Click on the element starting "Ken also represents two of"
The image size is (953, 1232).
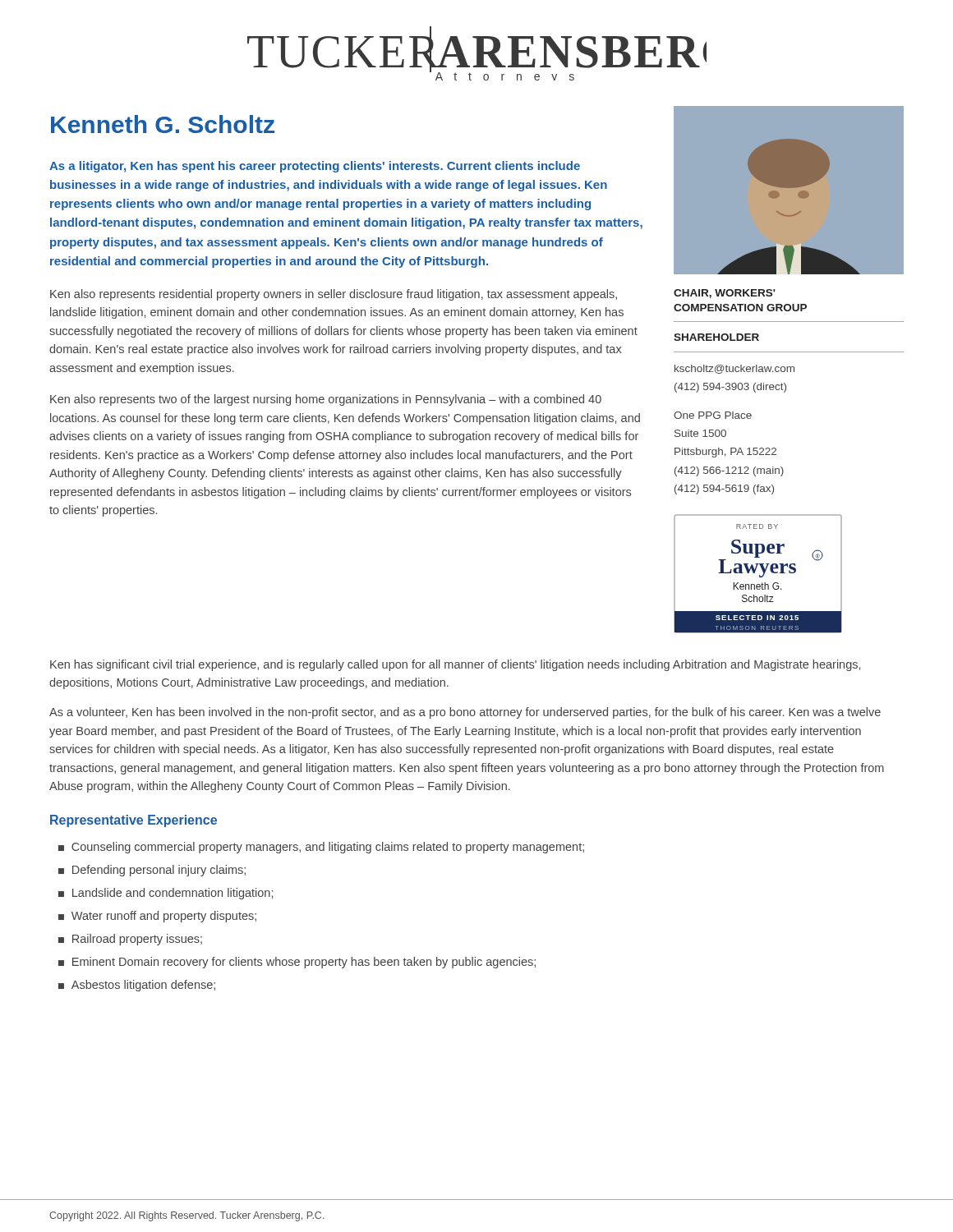click(x=345, y=455)
